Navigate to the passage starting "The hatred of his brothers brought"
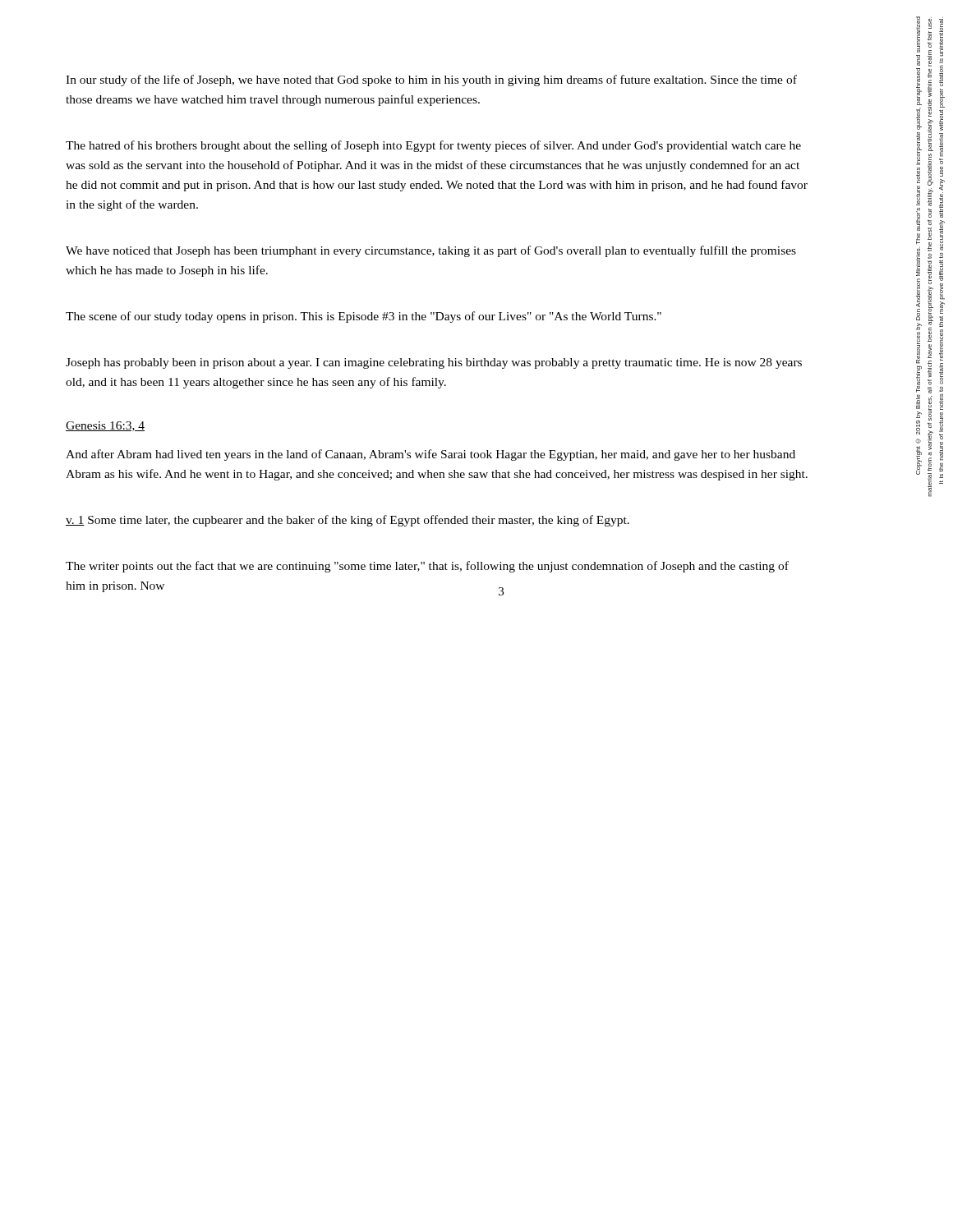Image resolution: width=953 pixels, height=1232 pixels. tap(437, 175)
